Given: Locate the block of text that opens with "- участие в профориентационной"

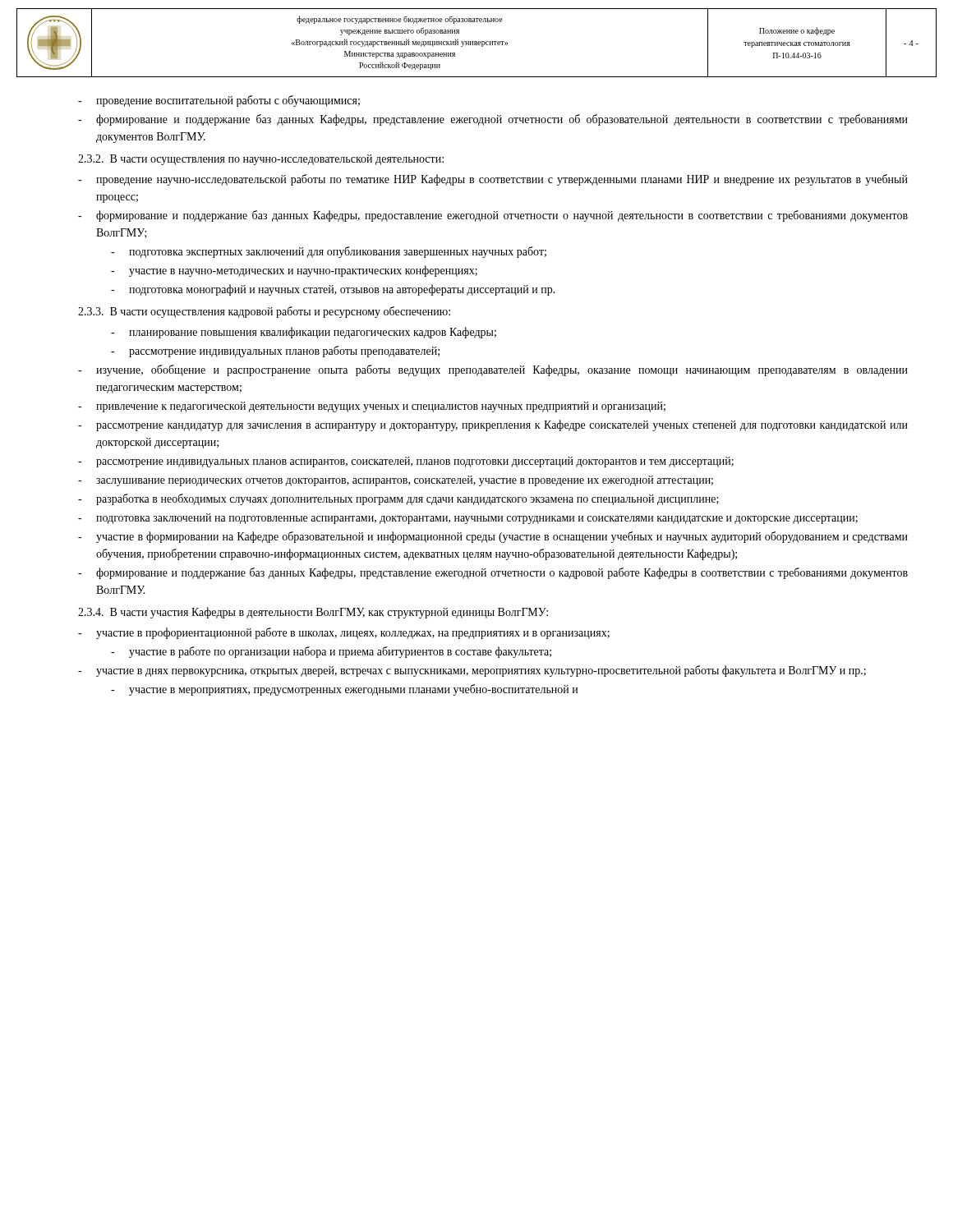Looking at the screenshot, I should coord(493,633).
